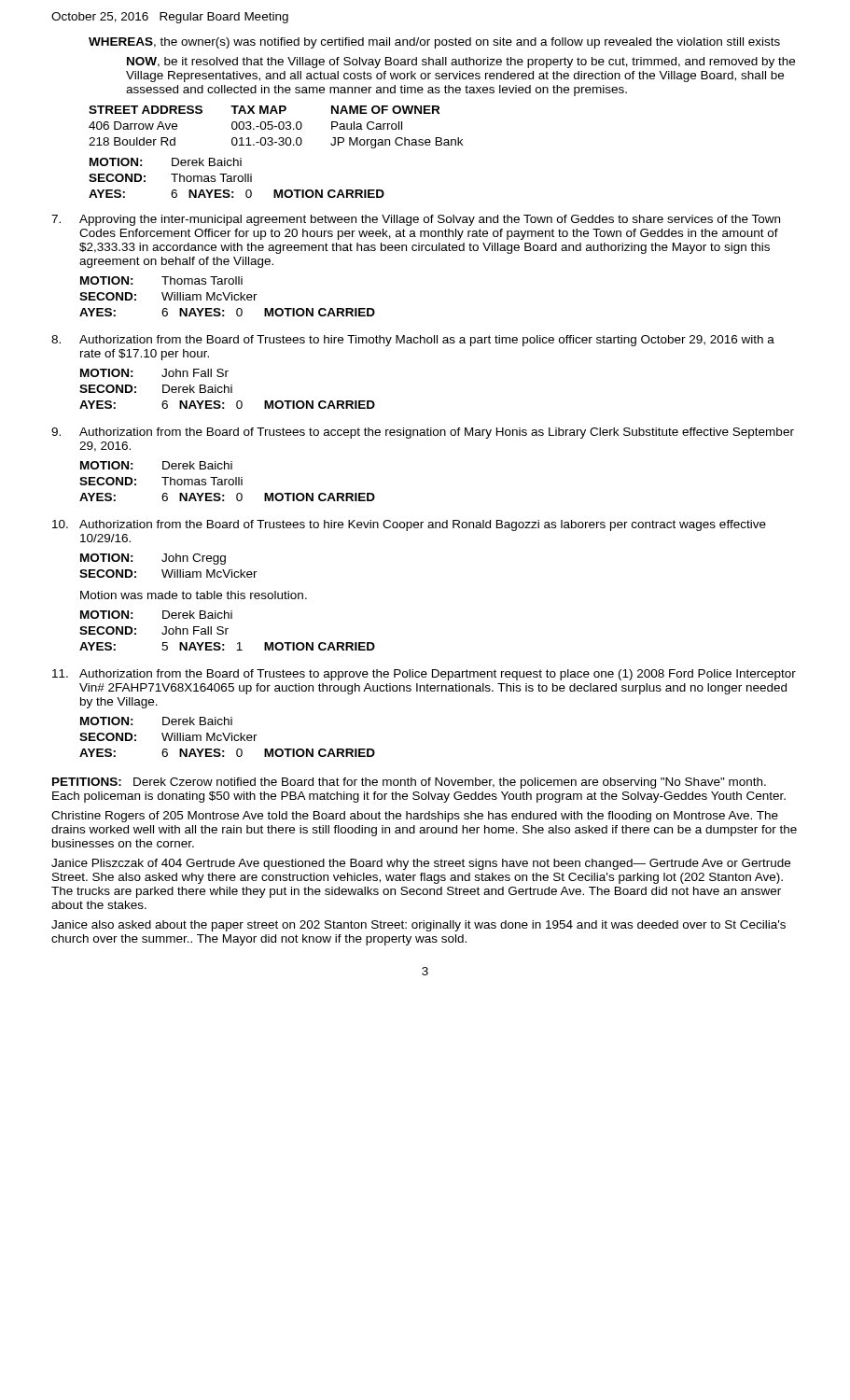This screenshot has height=1400, width=850.
Task: Click on the text block containing "MOTION:Derek Baichi SECOND:Thomas Tarolli"
Action: tap(240, 179)
